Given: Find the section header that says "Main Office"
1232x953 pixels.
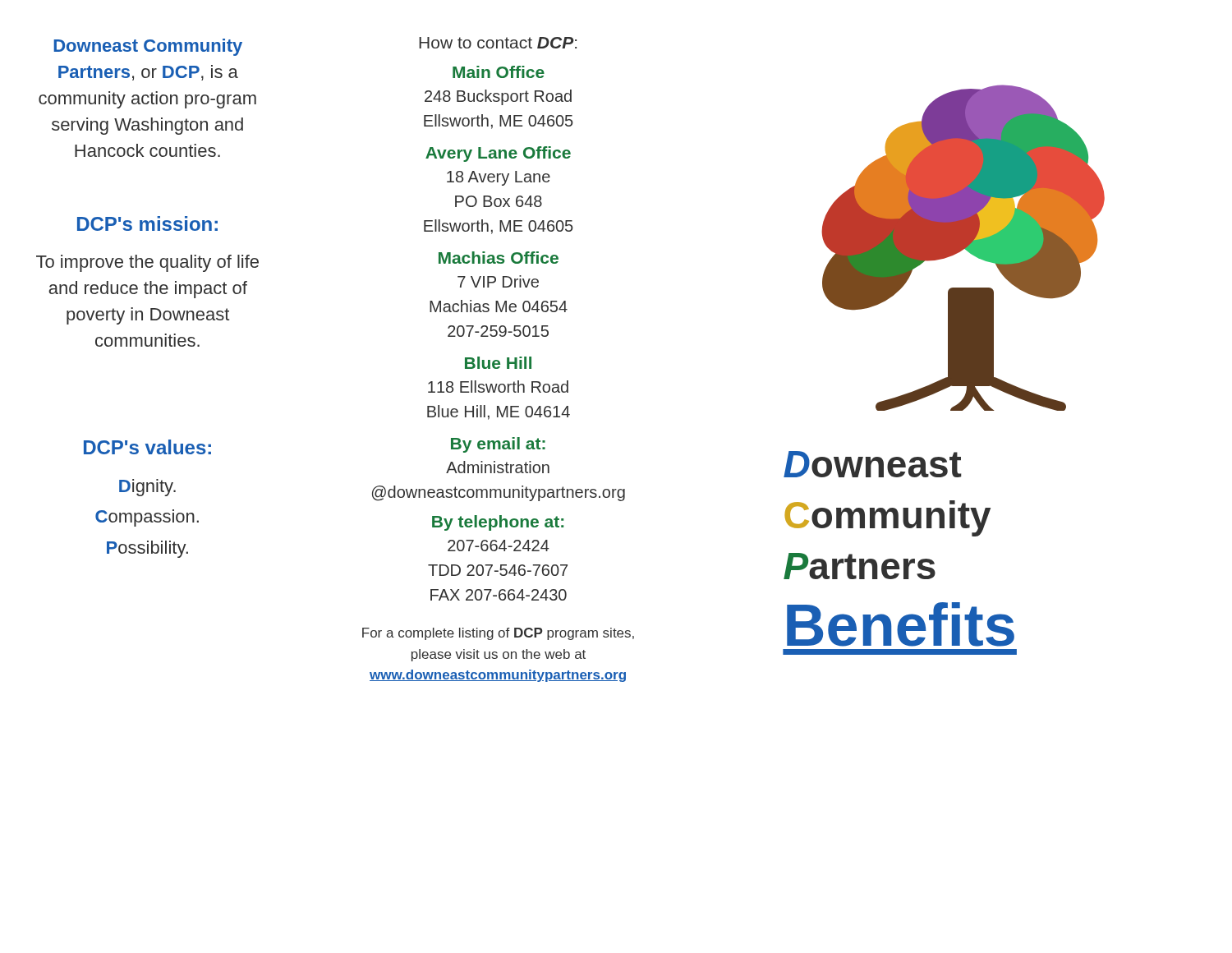Looking at the screenshot, I should [498, 72].
